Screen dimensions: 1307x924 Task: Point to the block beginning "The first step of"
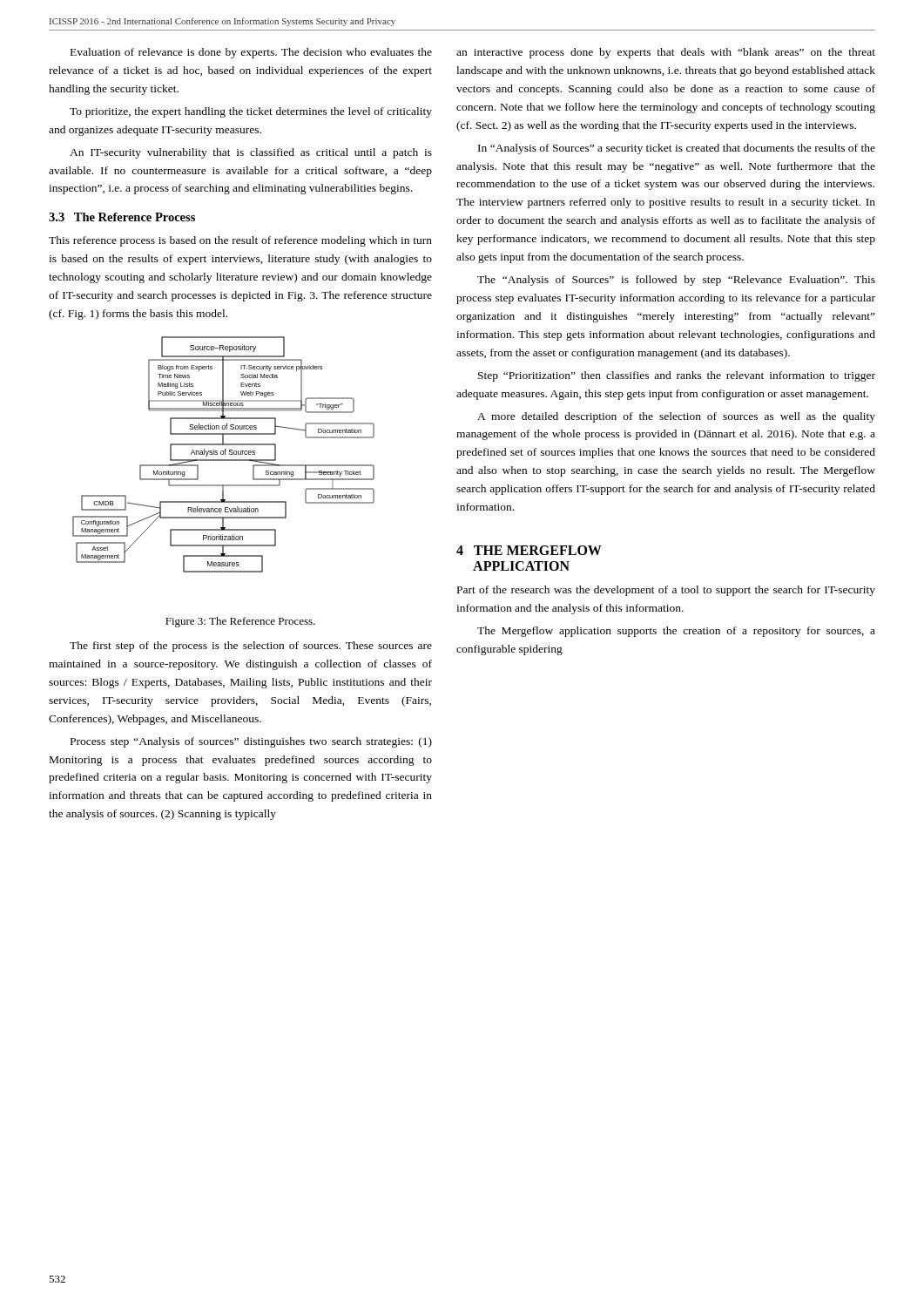coord(240,730)
